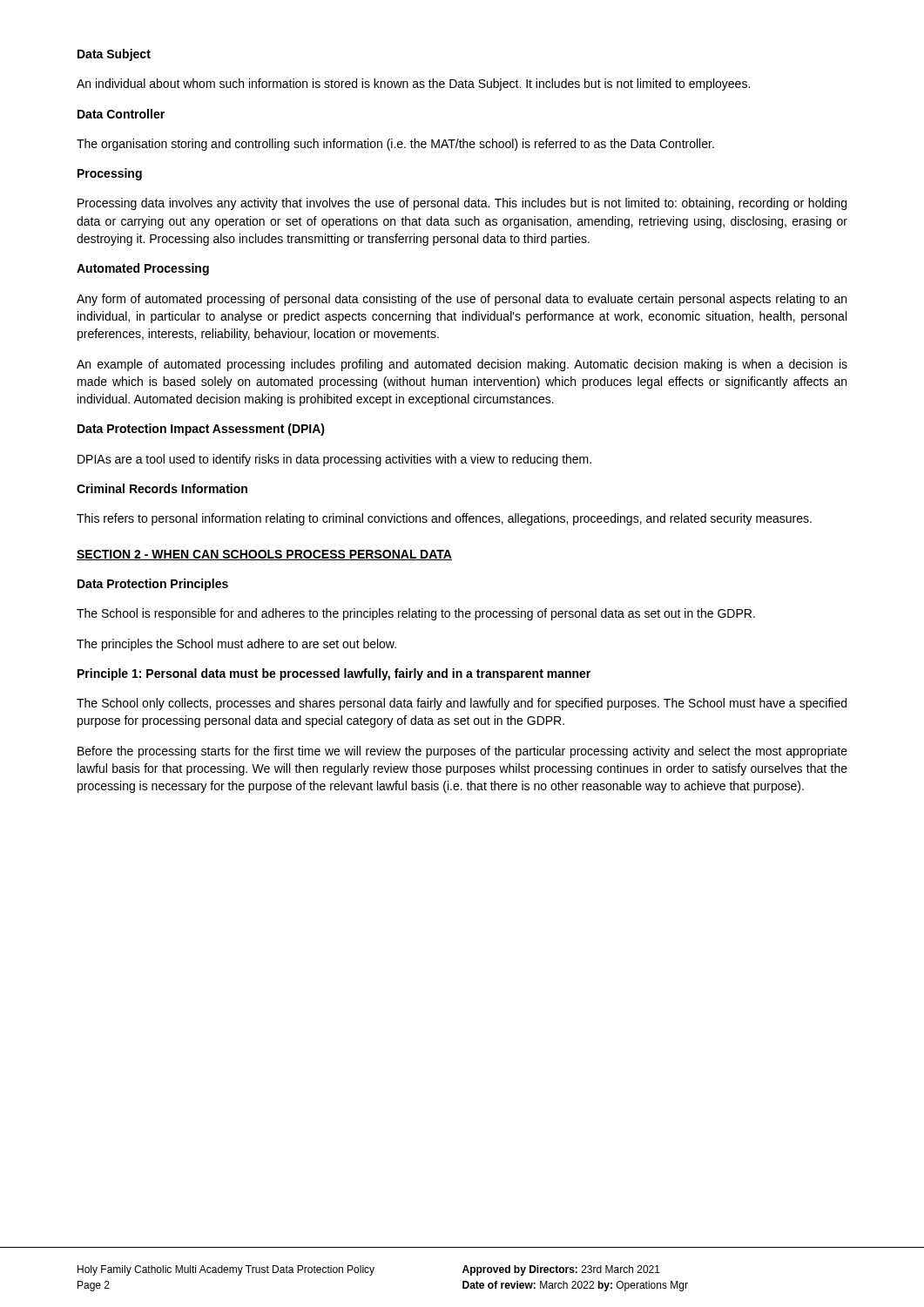Navigate to the region starting "Any form of automated"

[462, 316]
